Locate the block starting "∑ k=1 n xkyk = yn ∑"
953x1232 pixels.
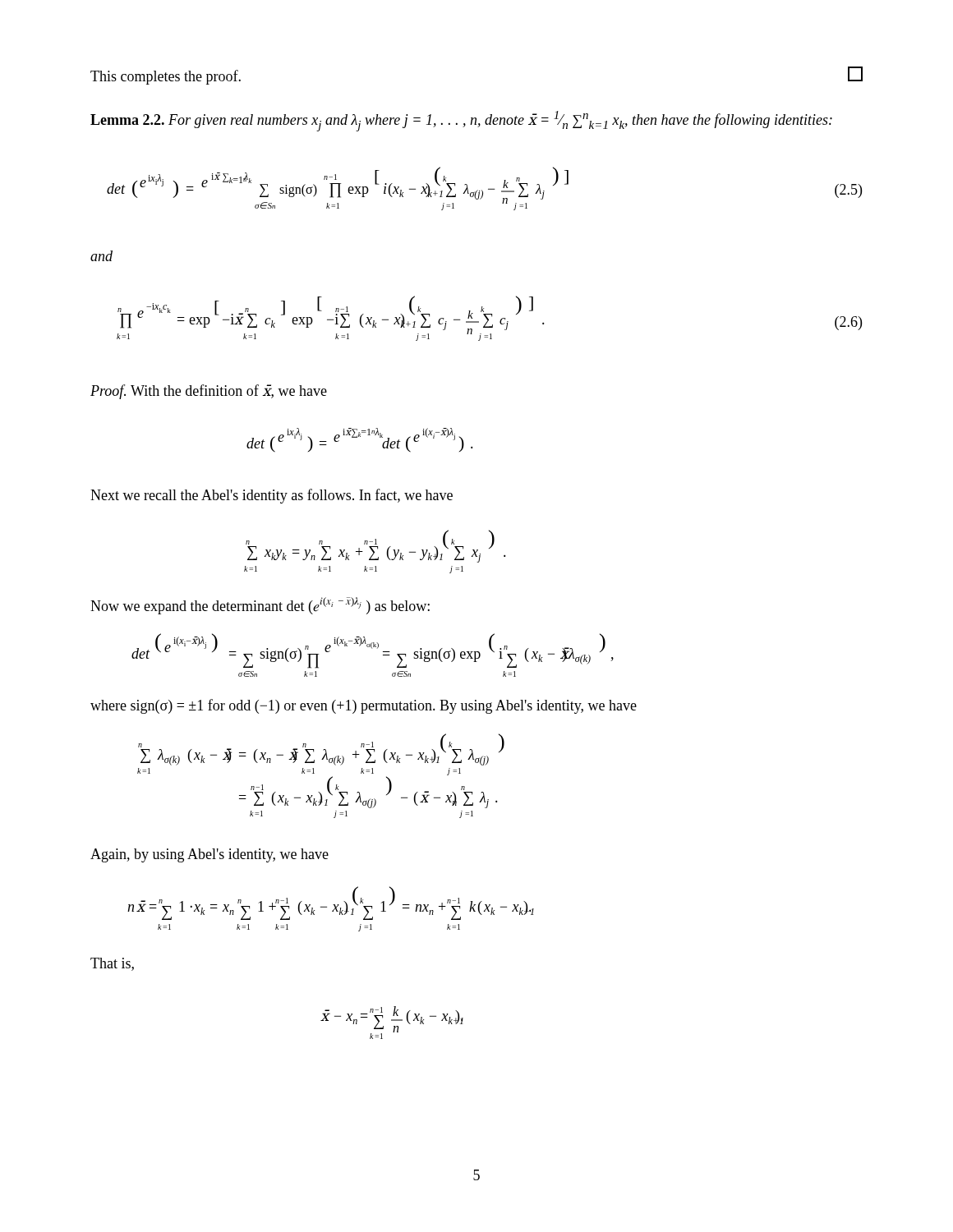coord(475,549)
